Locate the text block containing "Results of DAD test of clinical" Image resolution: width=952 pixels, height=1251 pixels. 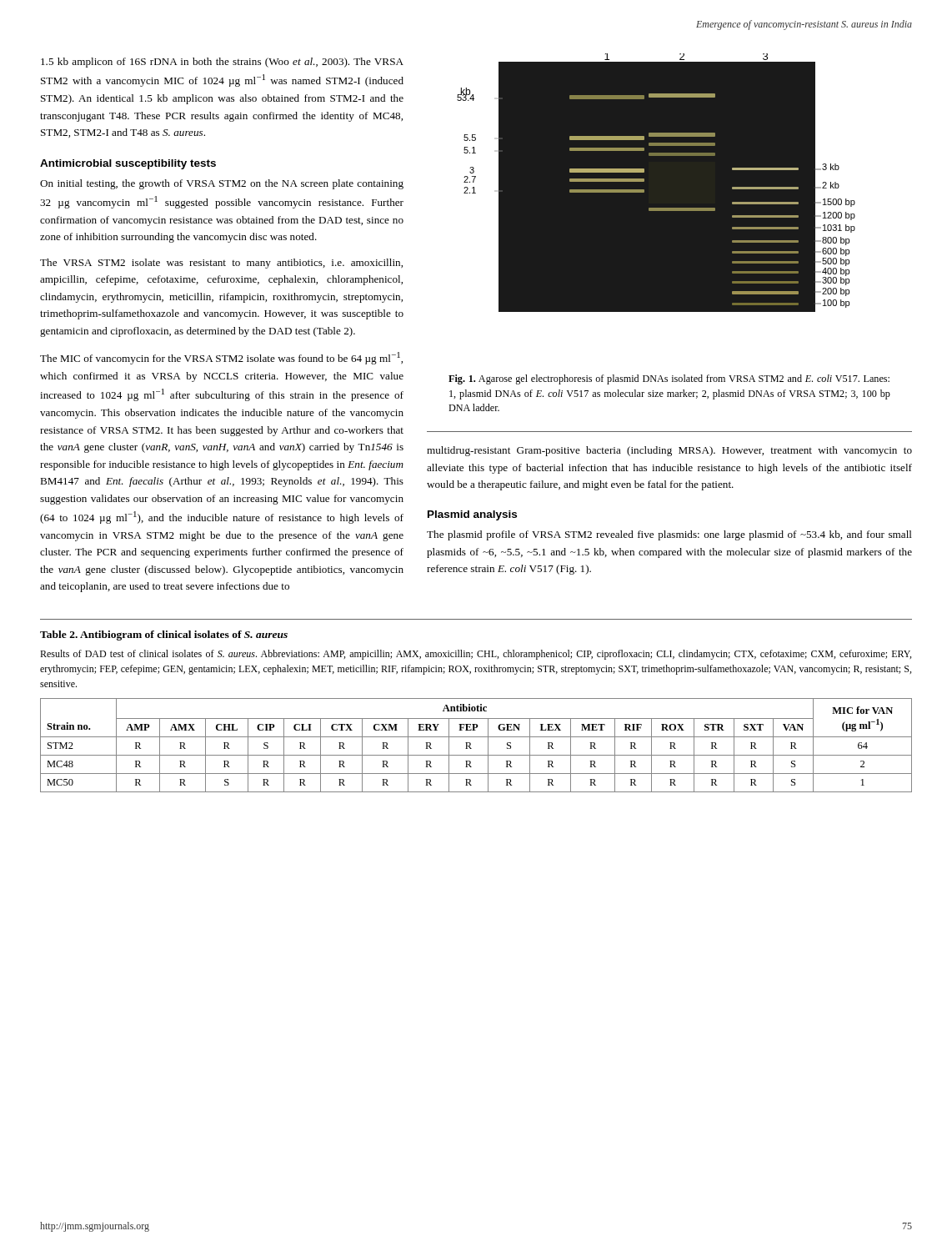pos(476,669)
